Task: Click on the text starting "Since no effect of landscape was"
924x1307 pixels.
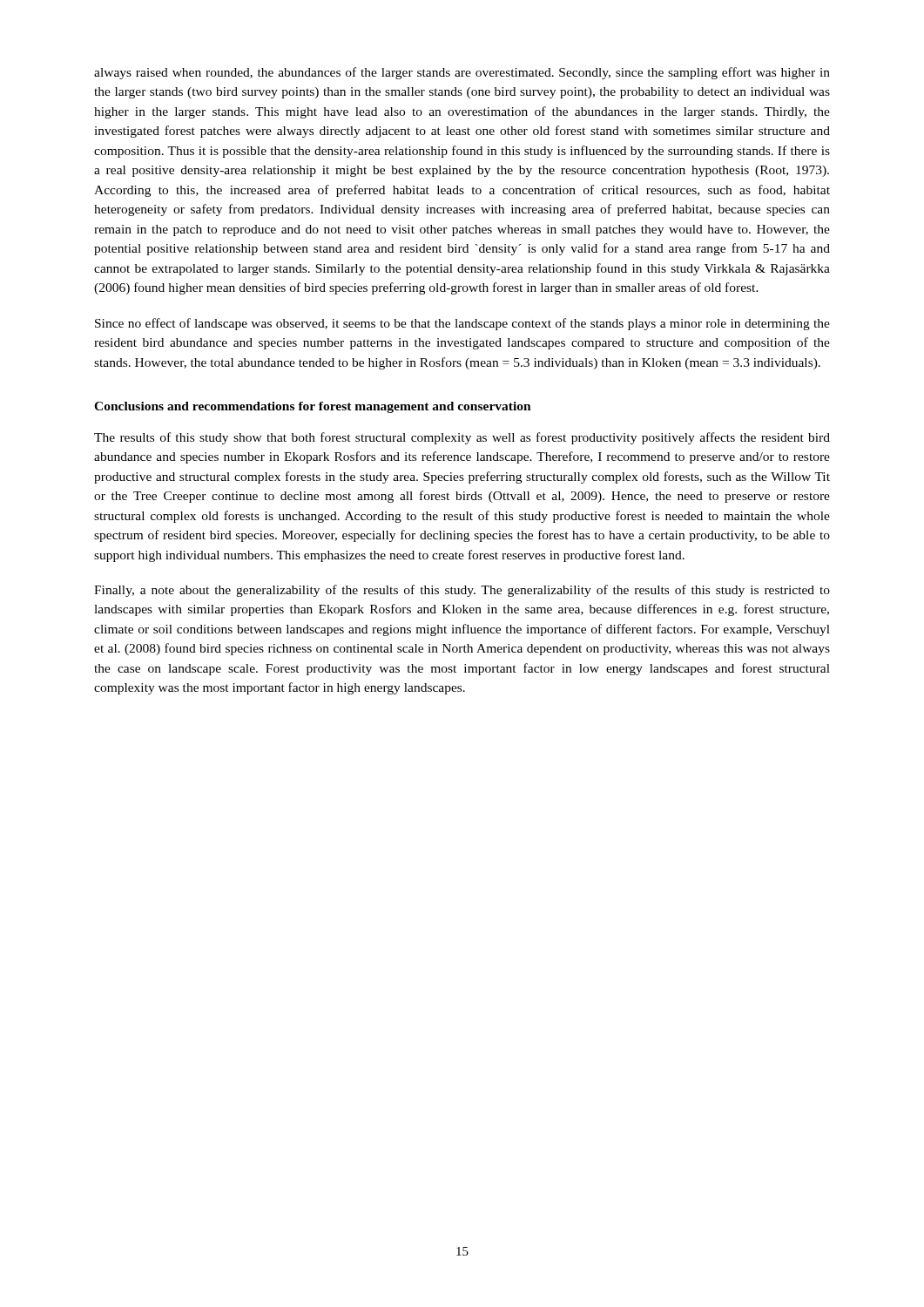Action: [462, 342]
